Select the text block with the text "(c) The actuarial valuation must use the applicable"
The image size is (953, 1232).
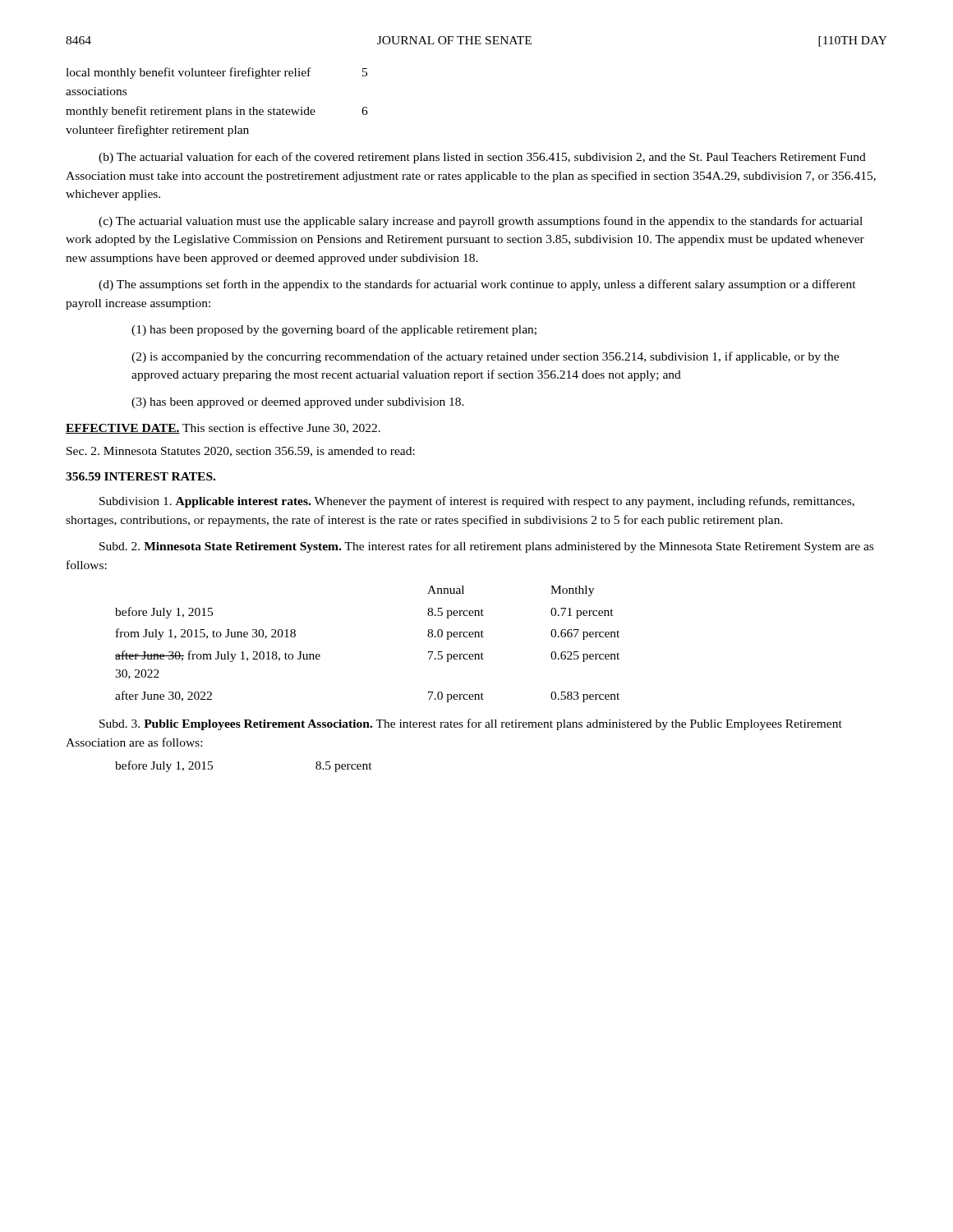(465, 239)
